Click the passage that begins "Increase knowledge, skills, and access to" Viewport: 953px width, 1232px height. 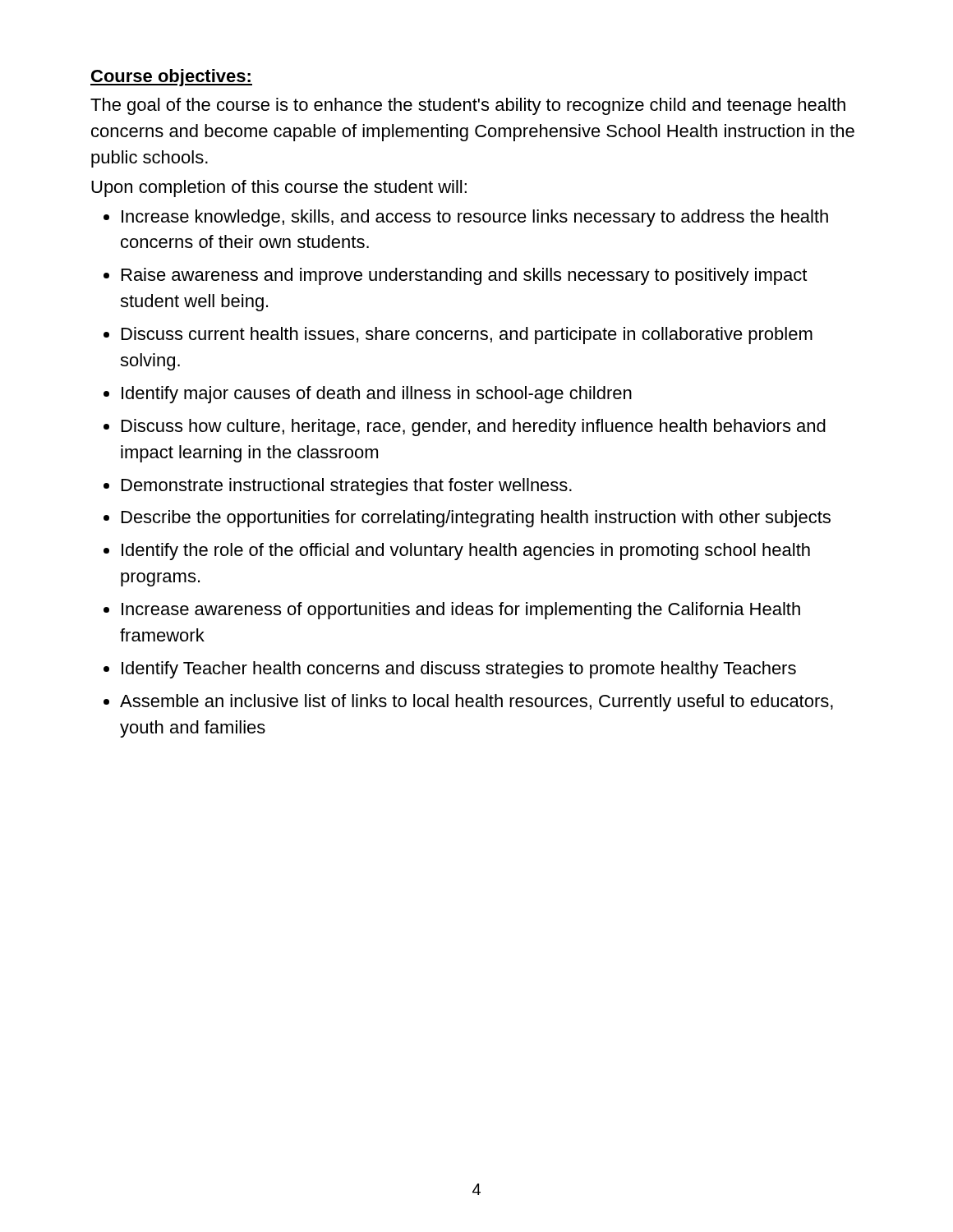click(491, 230)
